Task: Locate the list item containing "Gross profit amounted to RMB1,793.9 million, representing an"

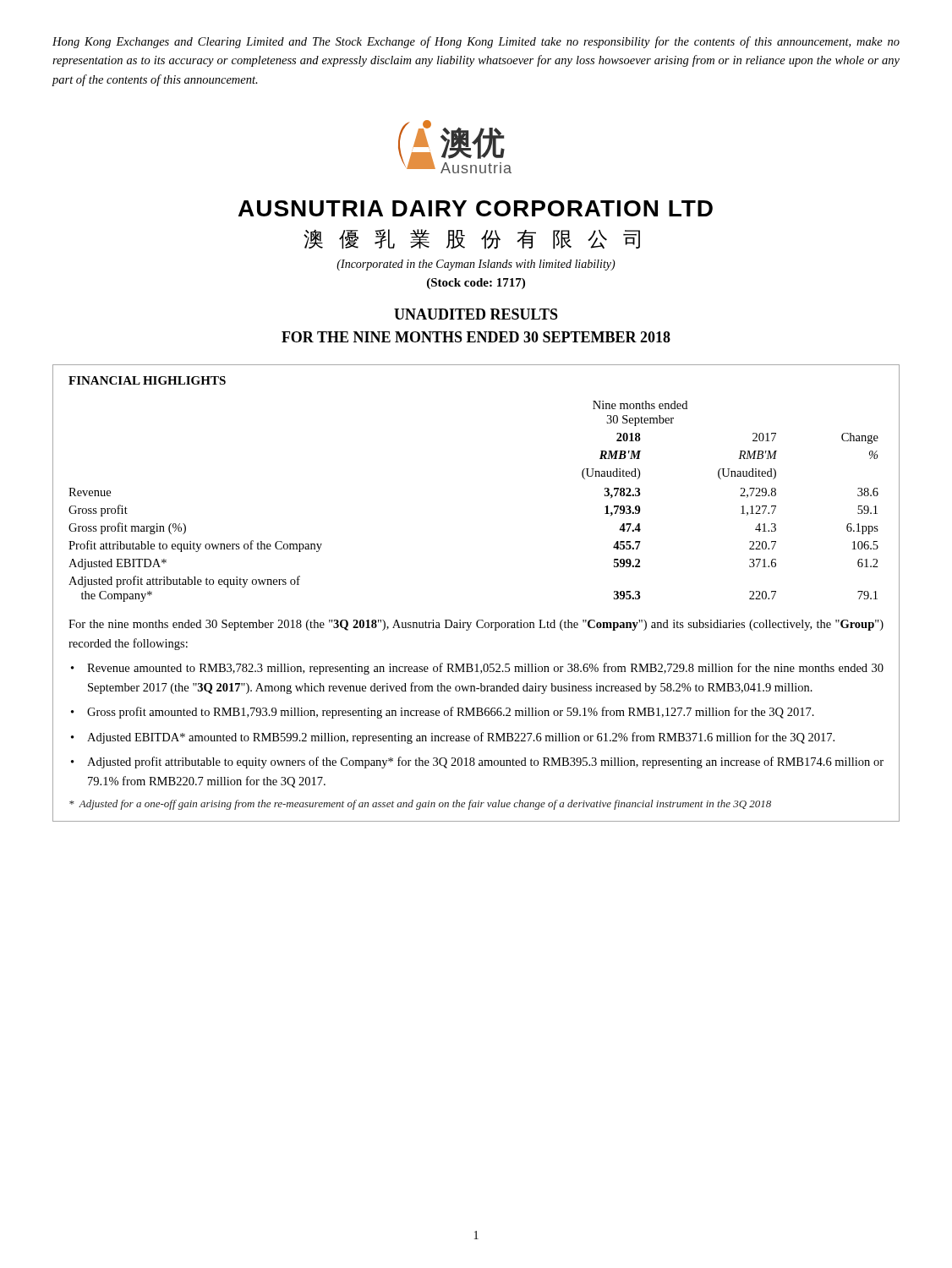Action: point(451,712)
